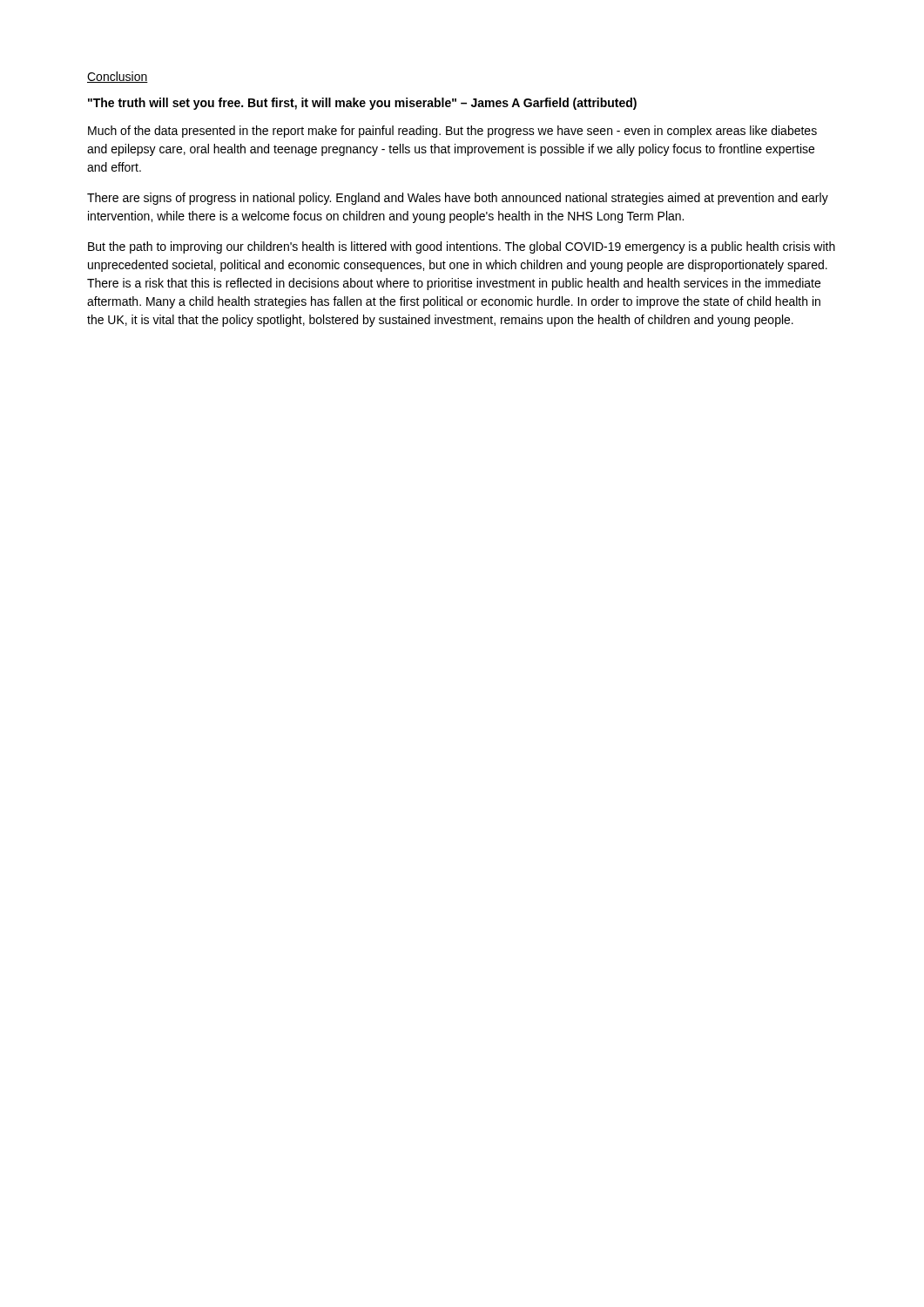Click the passage that begins "But the path to improving our children's health"

click(461, 283)
